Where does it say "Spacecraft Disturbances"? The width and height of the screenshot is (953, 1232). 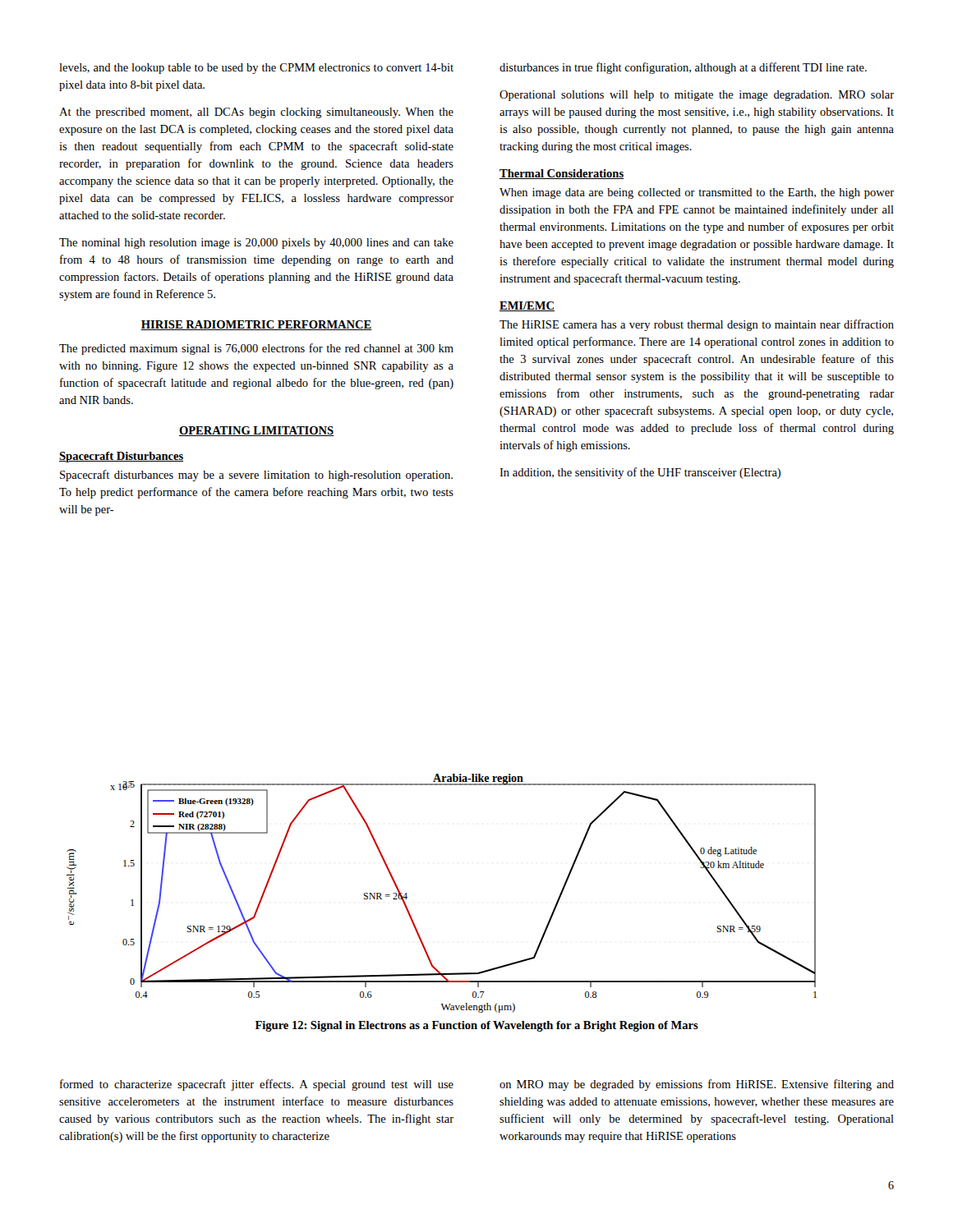[121, 456]
